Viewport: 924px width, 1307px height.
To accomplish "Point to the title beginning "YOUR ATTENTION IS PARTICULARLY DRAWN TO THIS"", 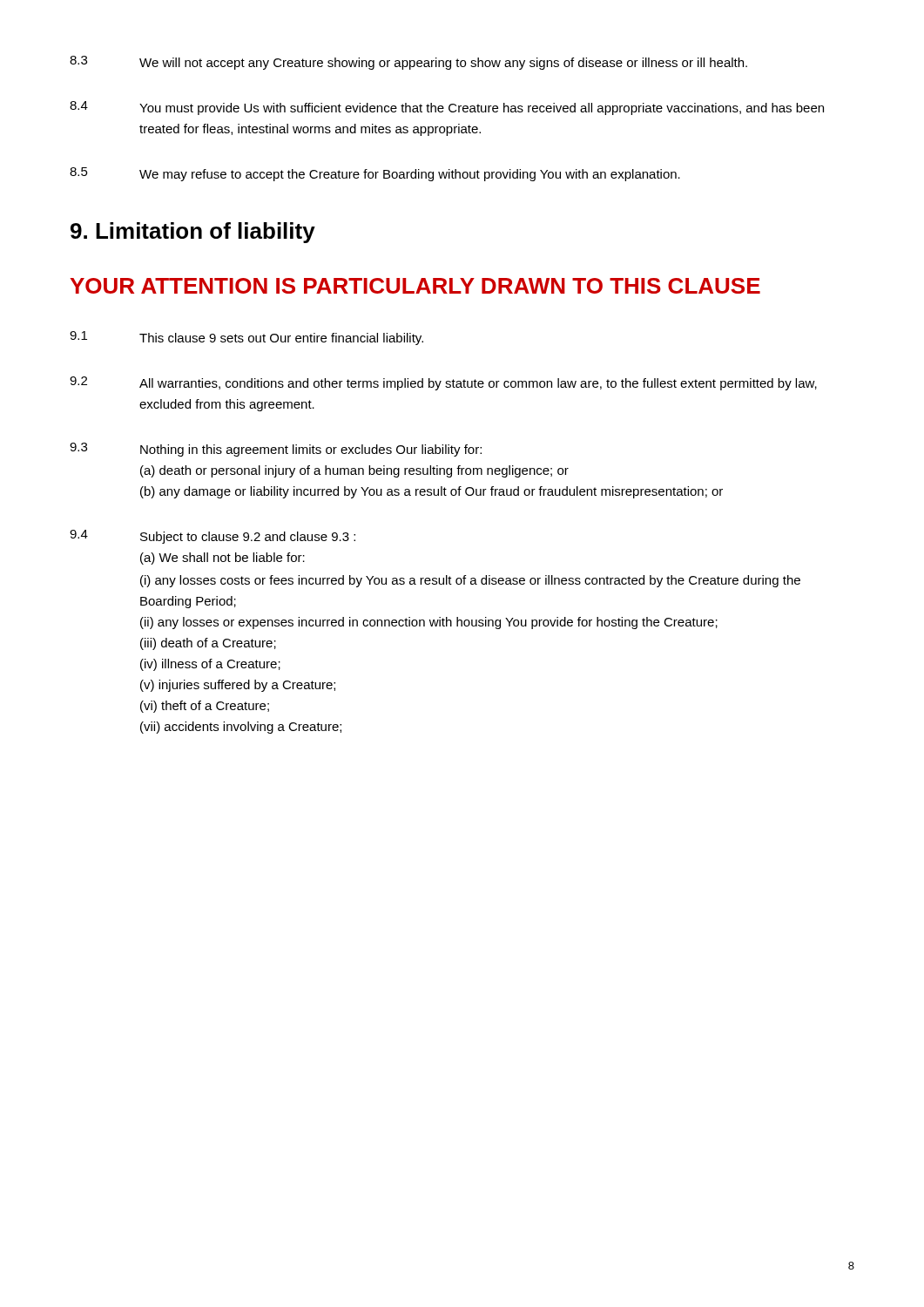I will point(462,286).
